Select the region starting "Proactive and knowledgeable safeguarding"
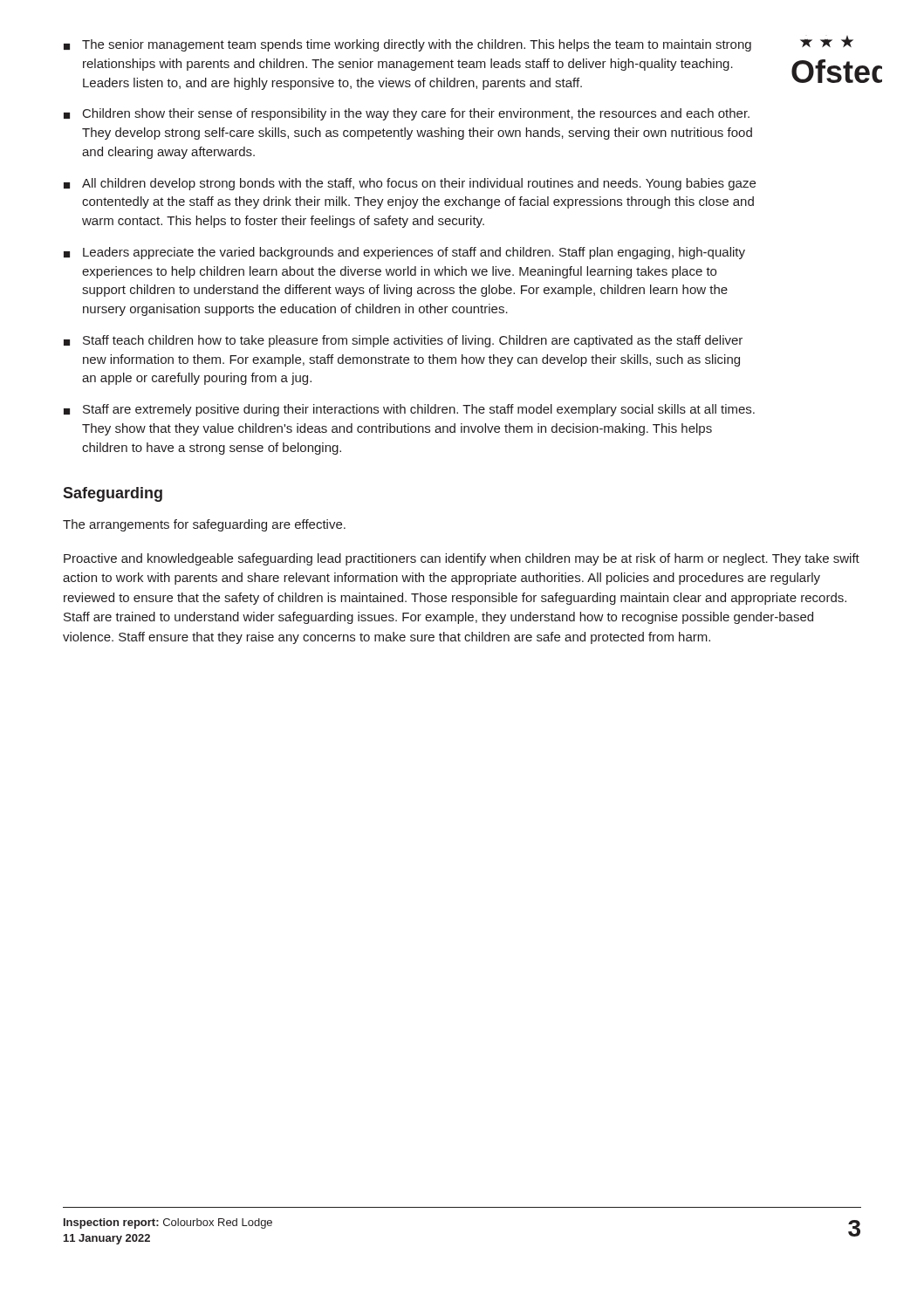Screen dimensions: 1309x924 click(x=461, y=597)
